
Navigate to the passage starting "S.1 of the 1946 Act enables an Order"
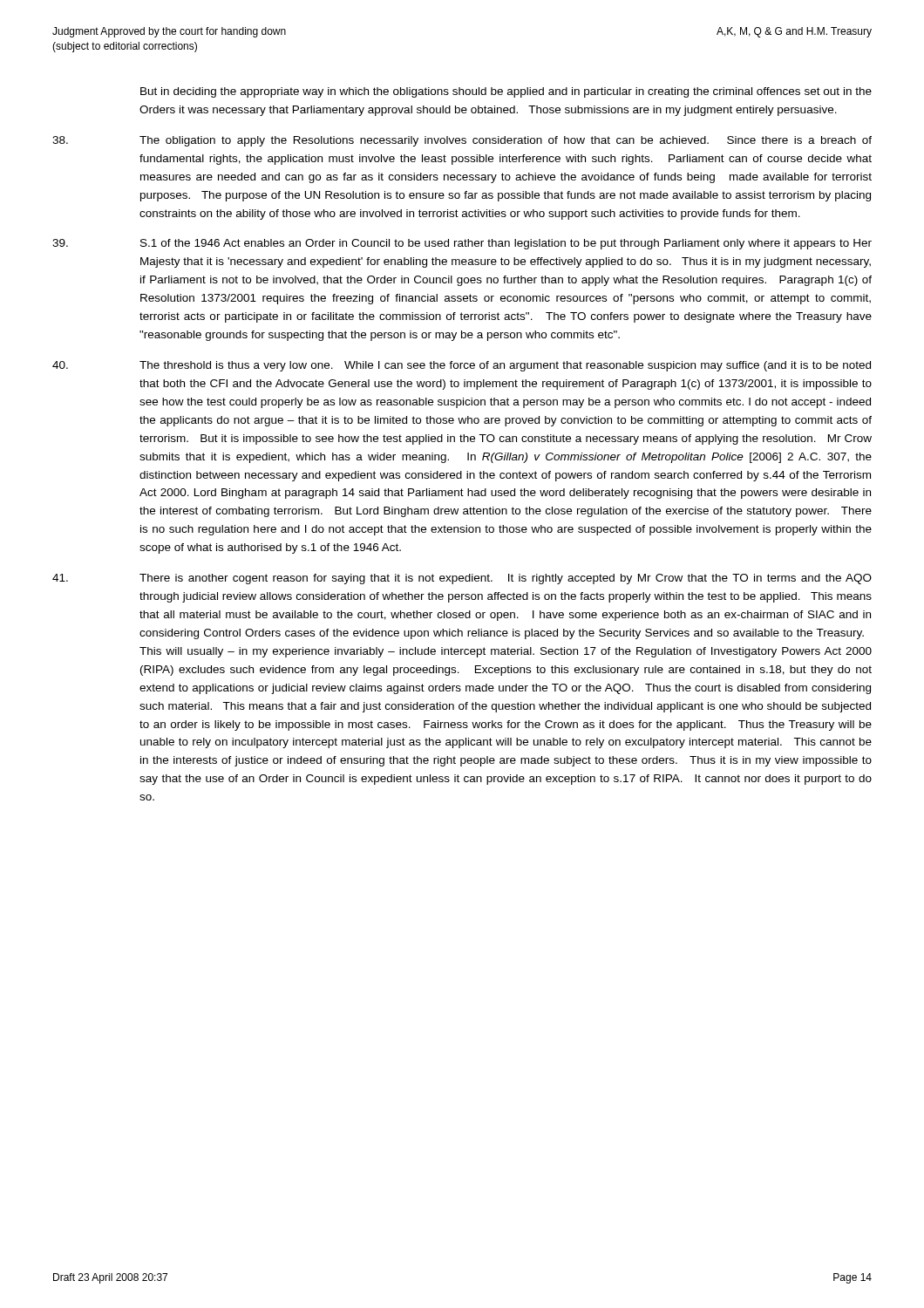point(462,290)
